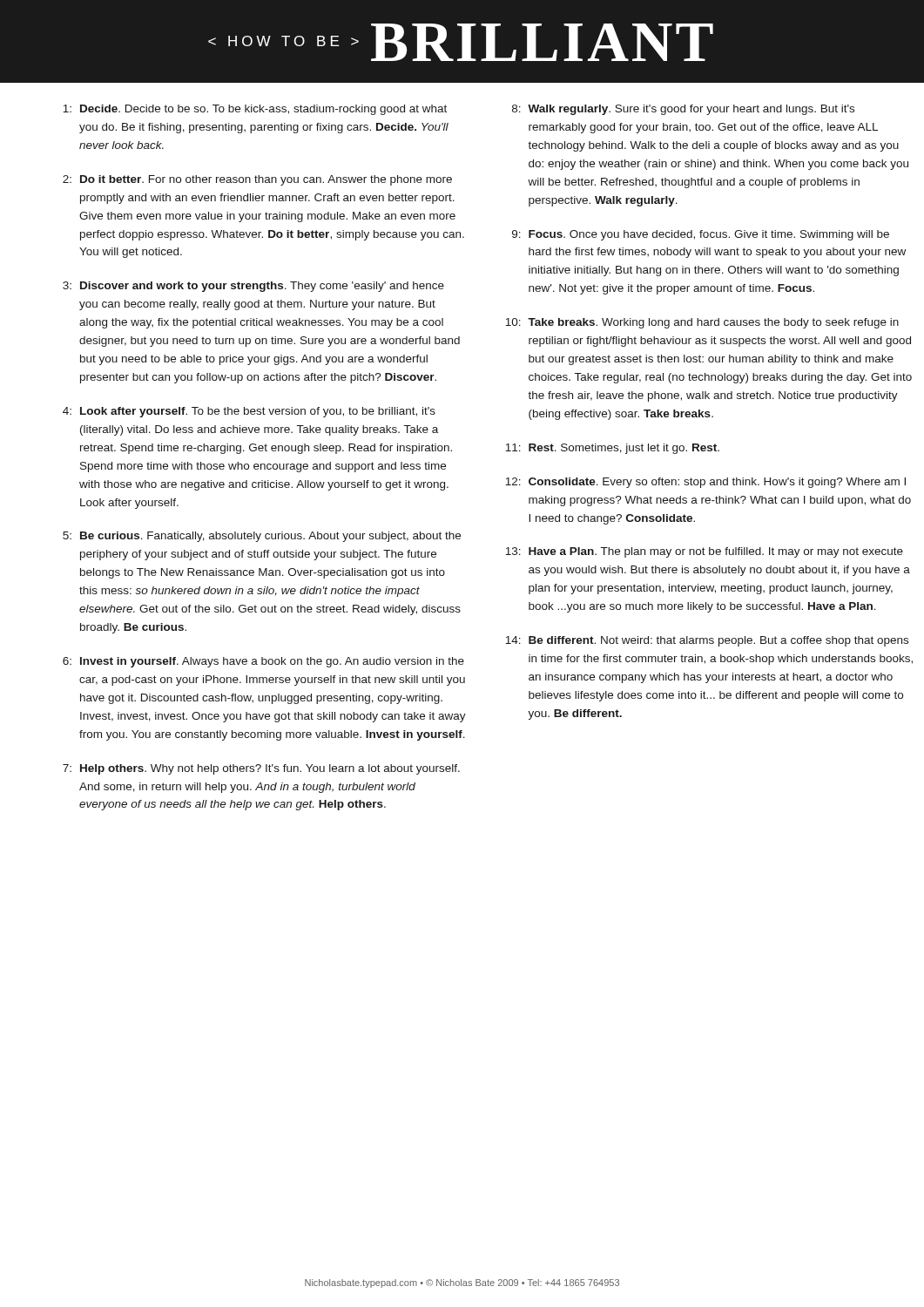Locate the region starting "13: Have a Plan. The"
This screenshot has width=924, height=1307.
coord(706,580)
